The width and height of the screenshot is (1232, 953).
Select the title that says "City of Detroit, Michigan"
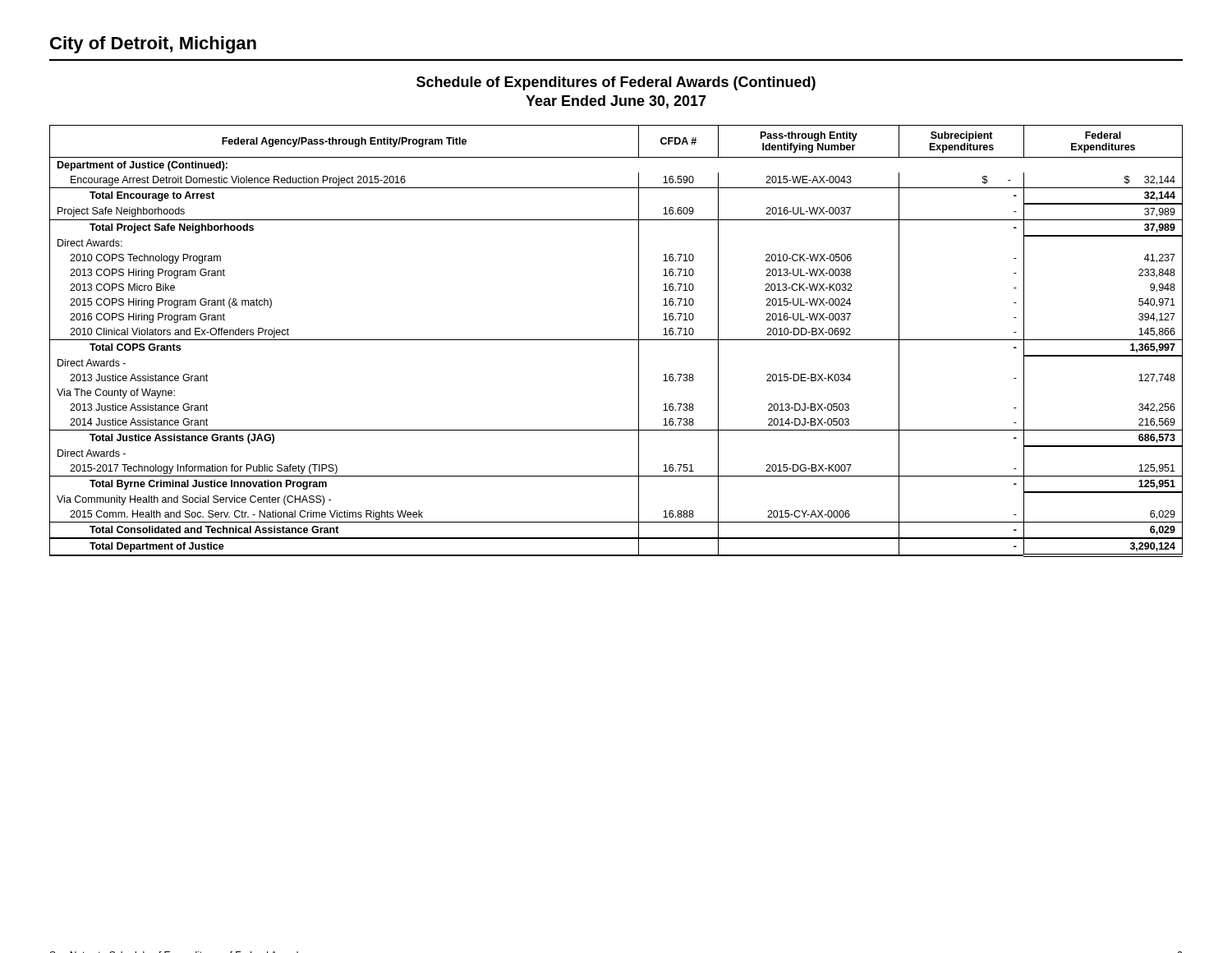pyautogui.click(x=153, y=43)
